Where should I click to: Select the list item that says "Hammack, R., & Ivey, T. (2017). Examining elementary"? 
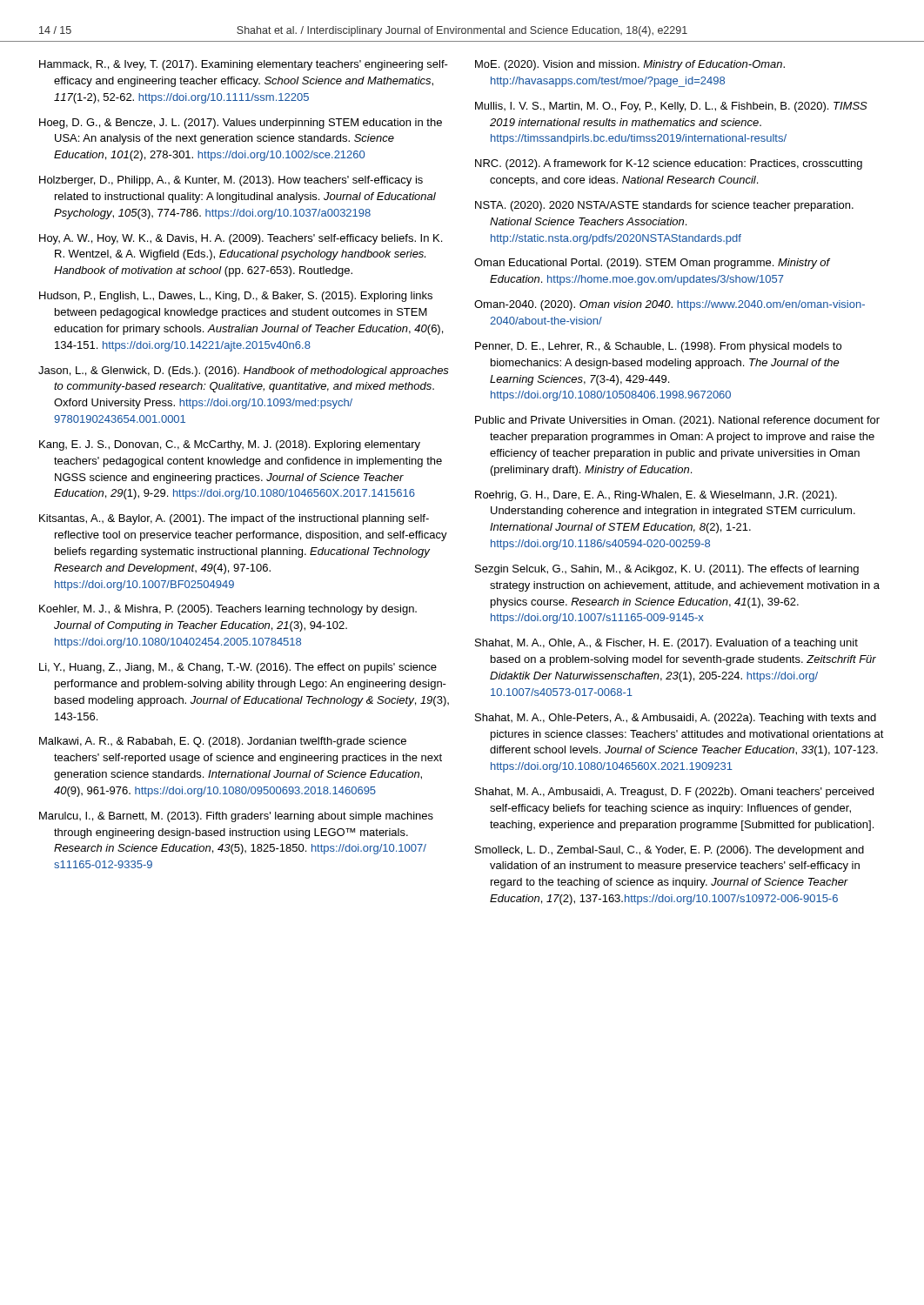pyautogui.click(x=243, y=80)
